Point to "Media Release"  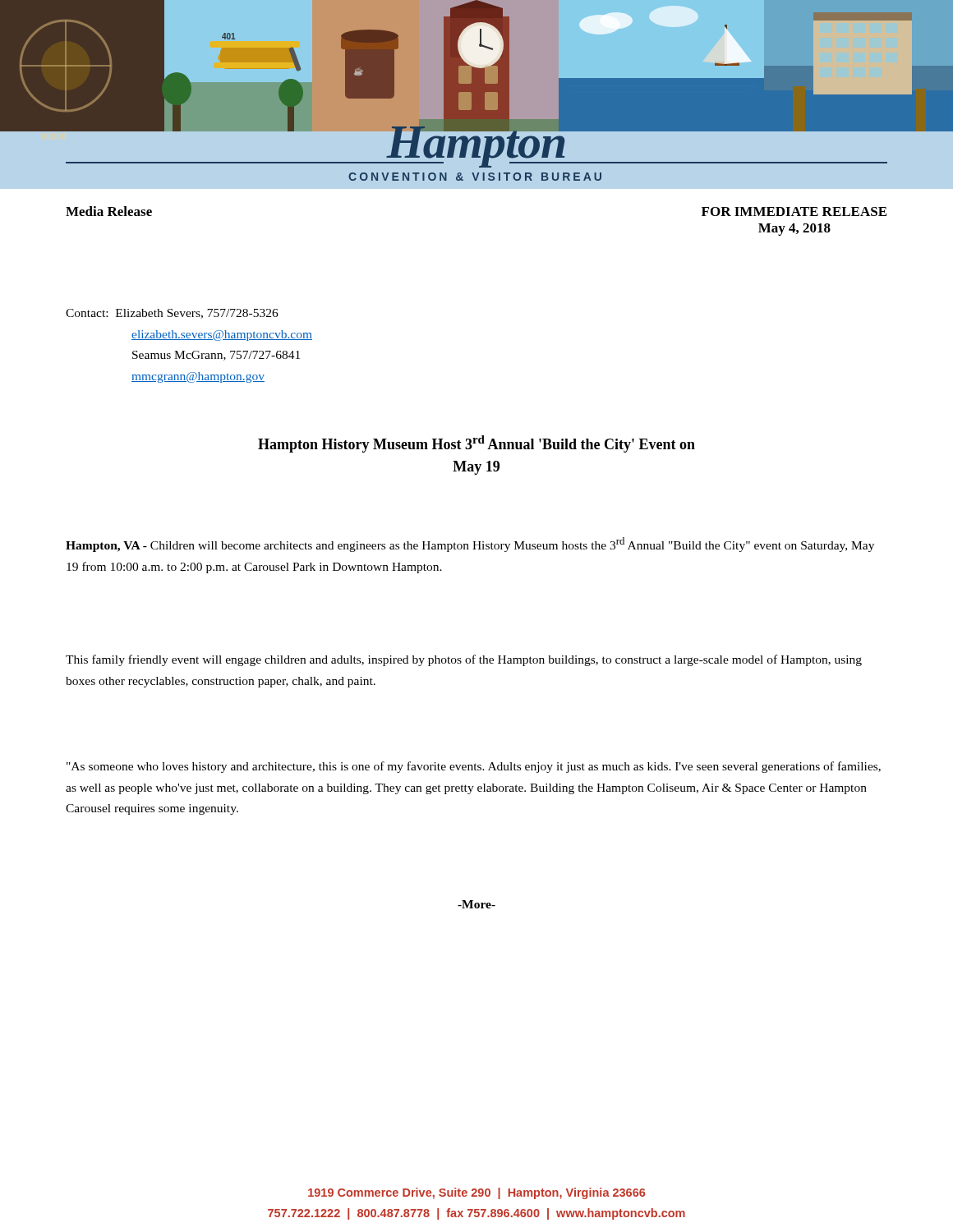click(x=109, y=211)
